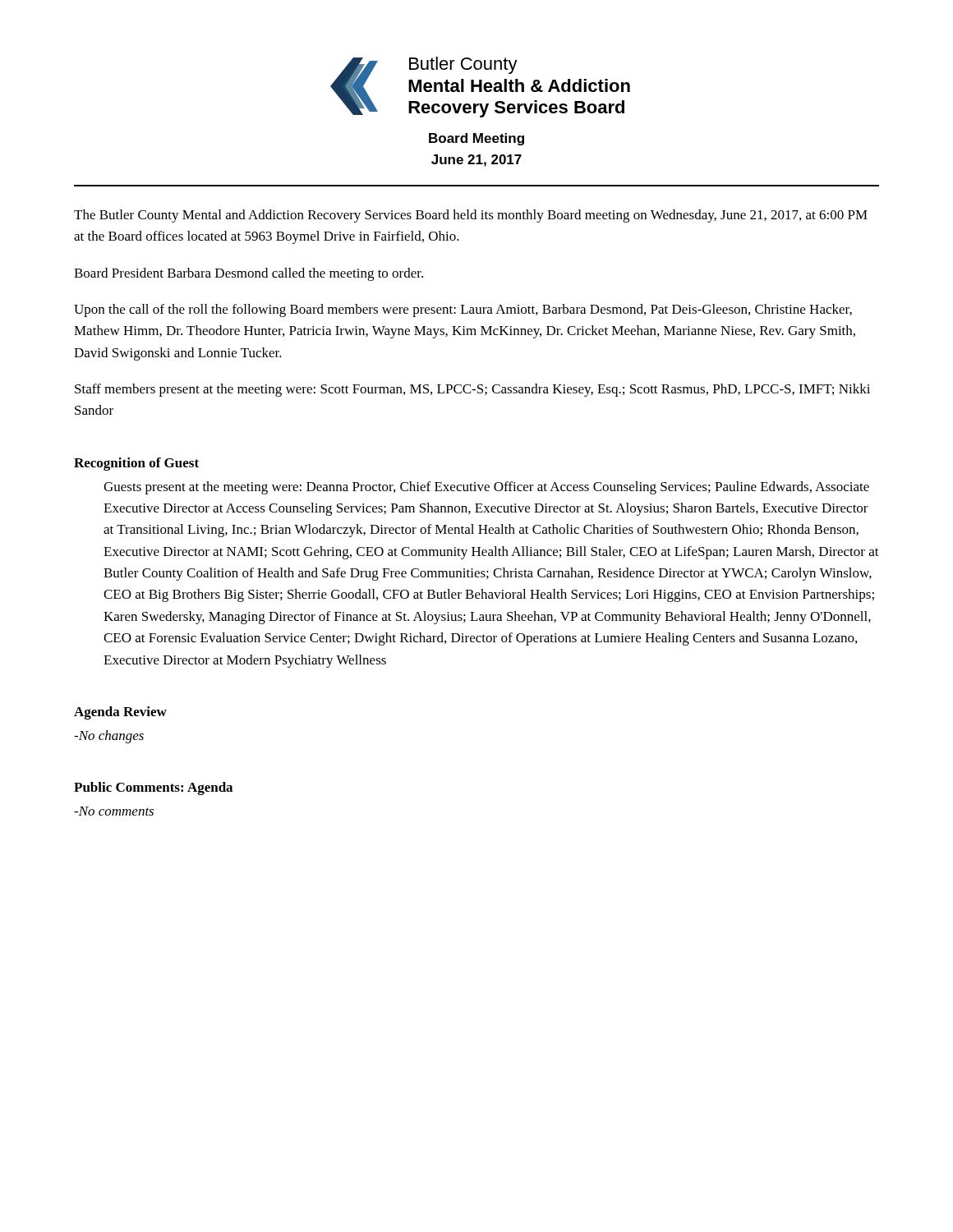Find the block on this page that starts "The Butler County"

(x=471, y=226)
